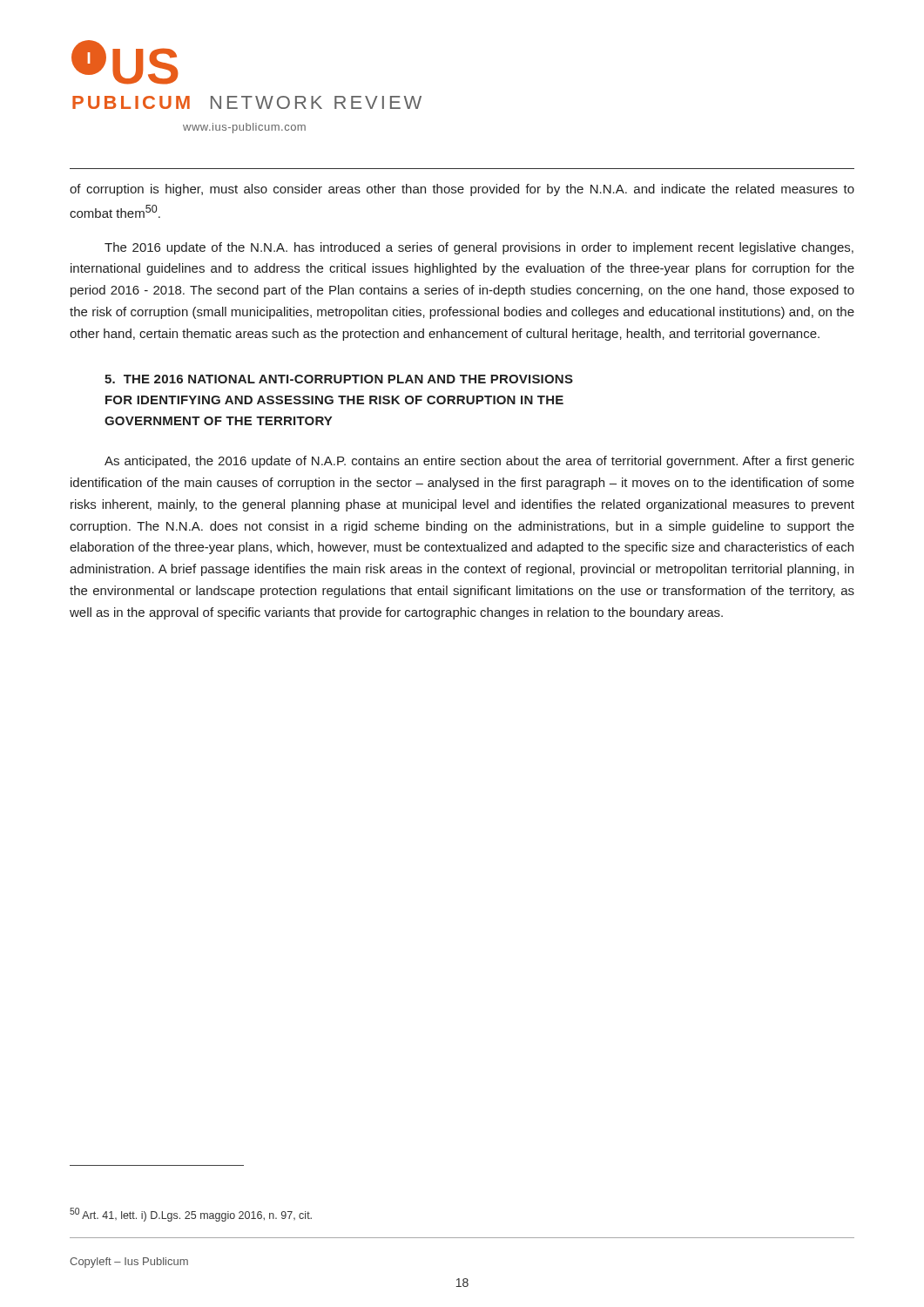The height and width of the screenshot is (1307, 924).
Task: Click on the region starting "As anticipated, the 2016"
Action: 462,537
